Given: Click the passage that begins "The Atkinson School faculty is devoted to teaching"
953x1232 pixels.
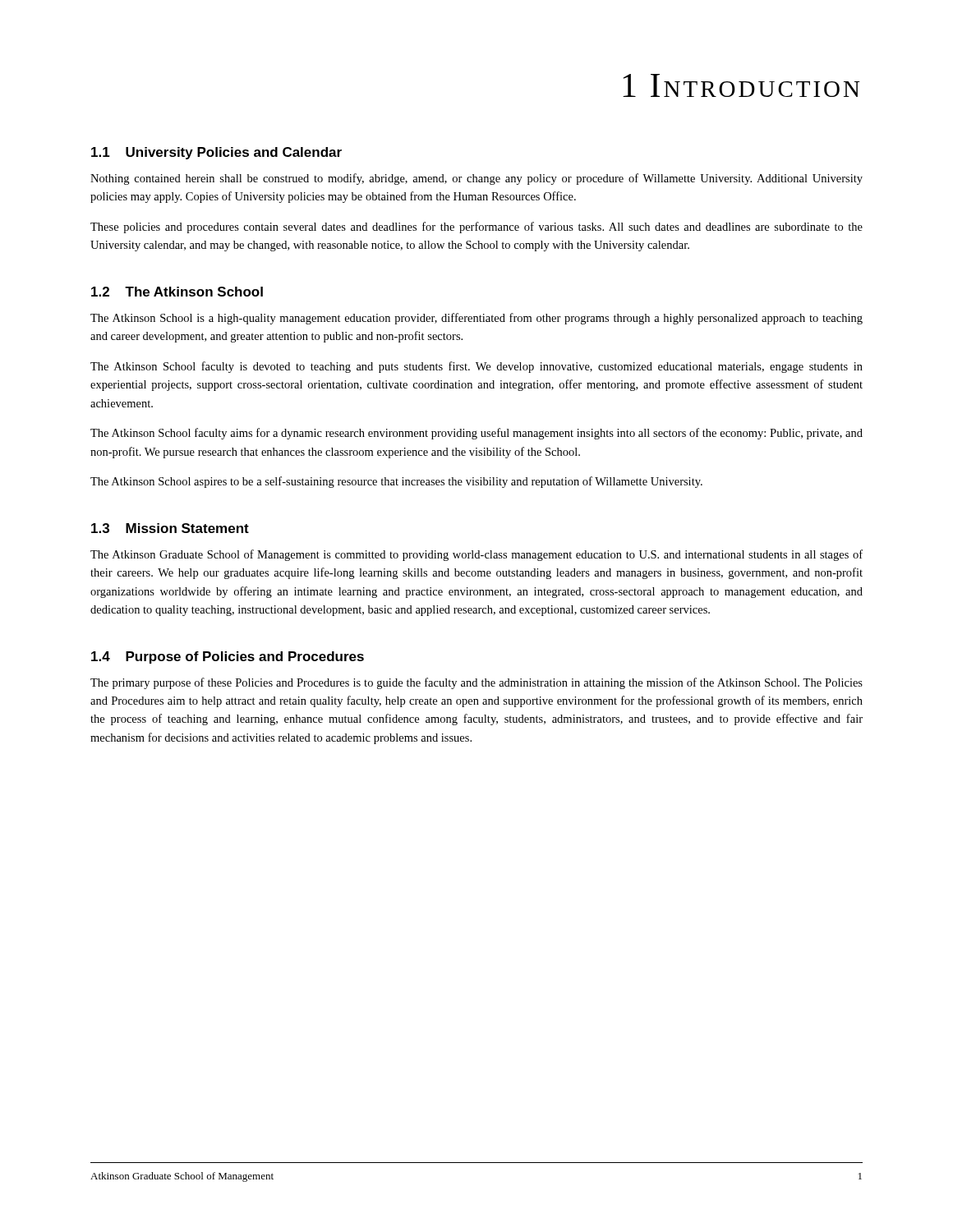Looking at the screenshot, I should (x=476, y=385).
